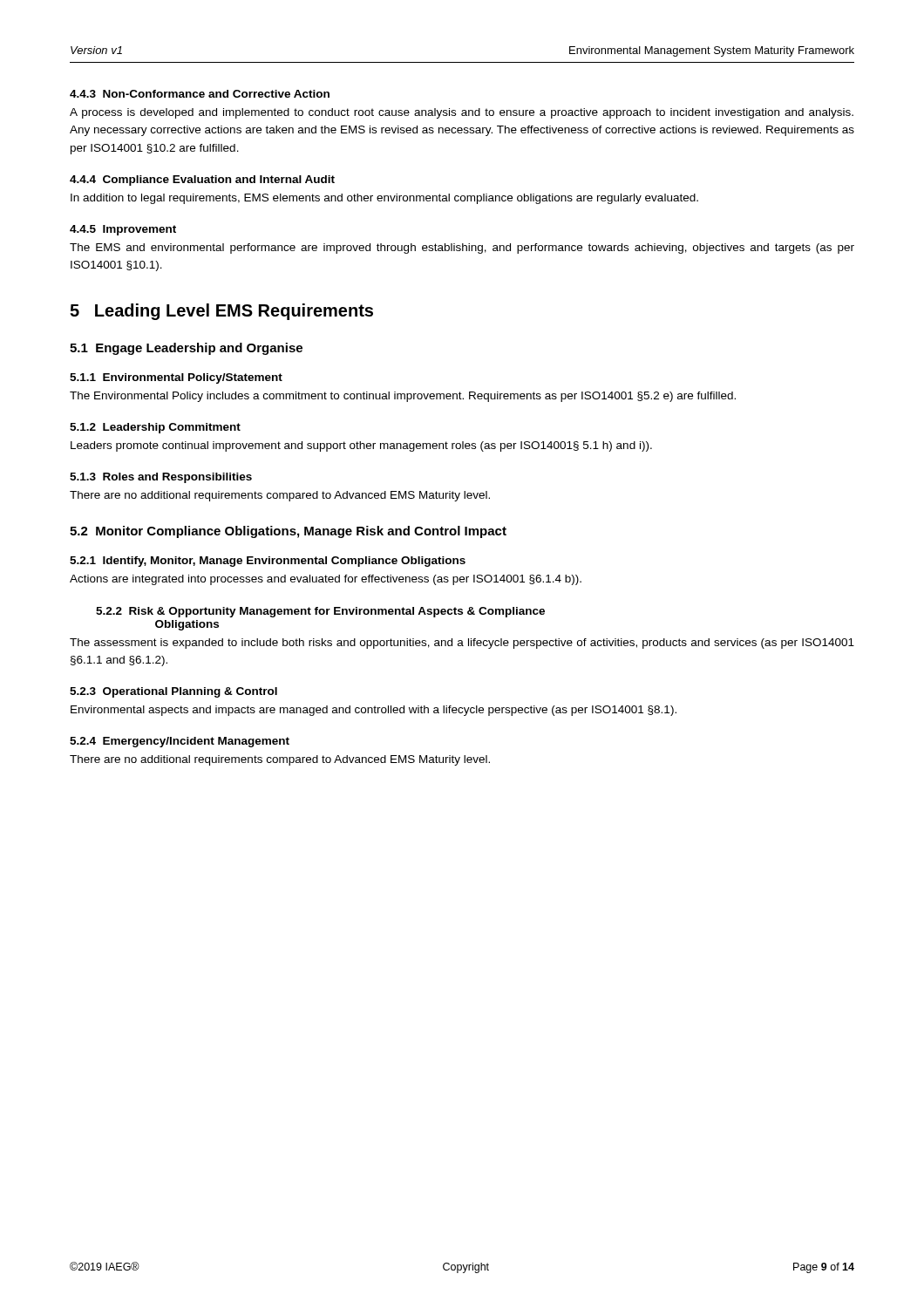Find the title that reads "5 Leading Level"

tap(221, 312)
